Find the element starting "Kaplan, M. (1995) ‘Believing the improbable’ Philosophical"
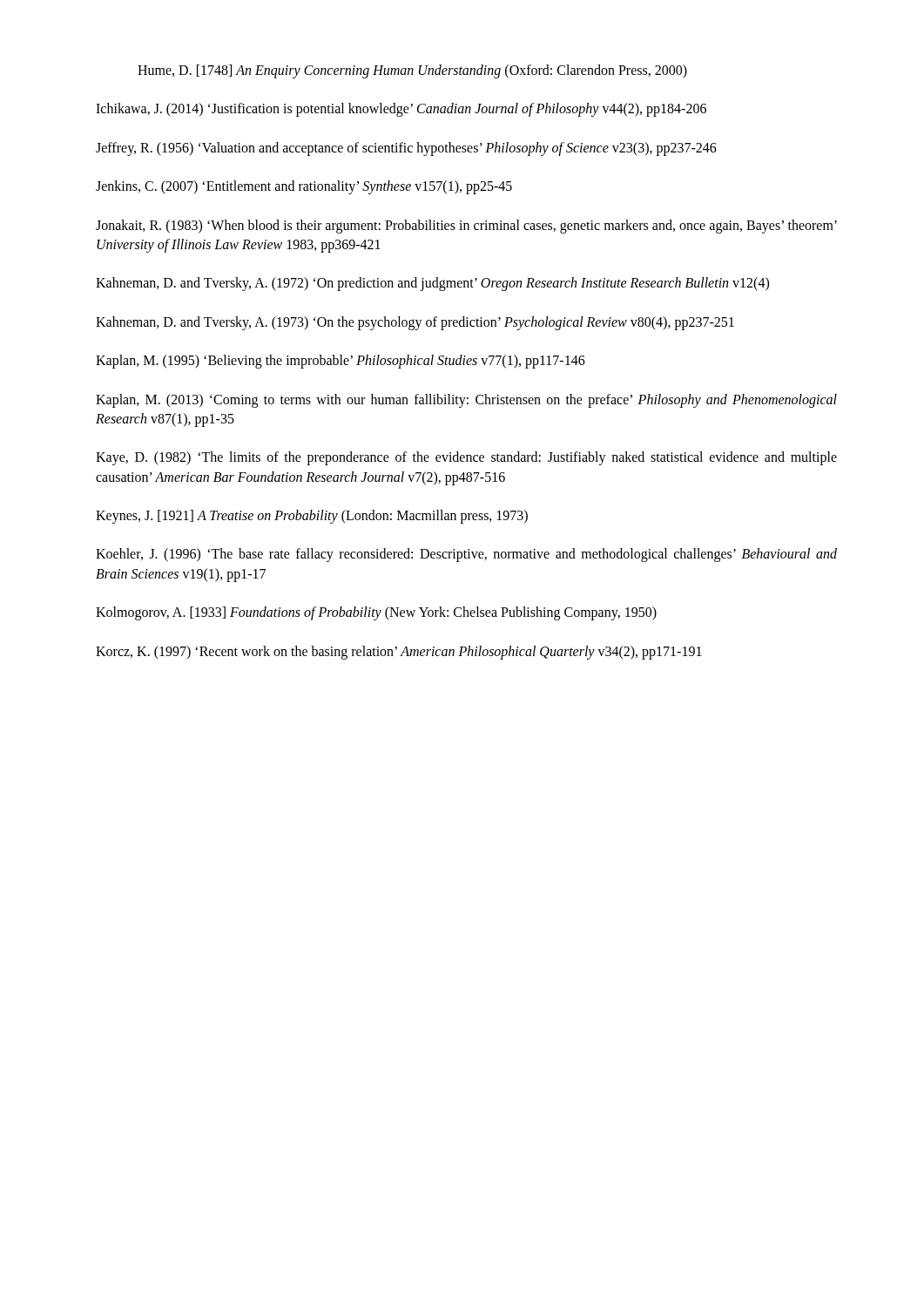 [x=466, y=361]
